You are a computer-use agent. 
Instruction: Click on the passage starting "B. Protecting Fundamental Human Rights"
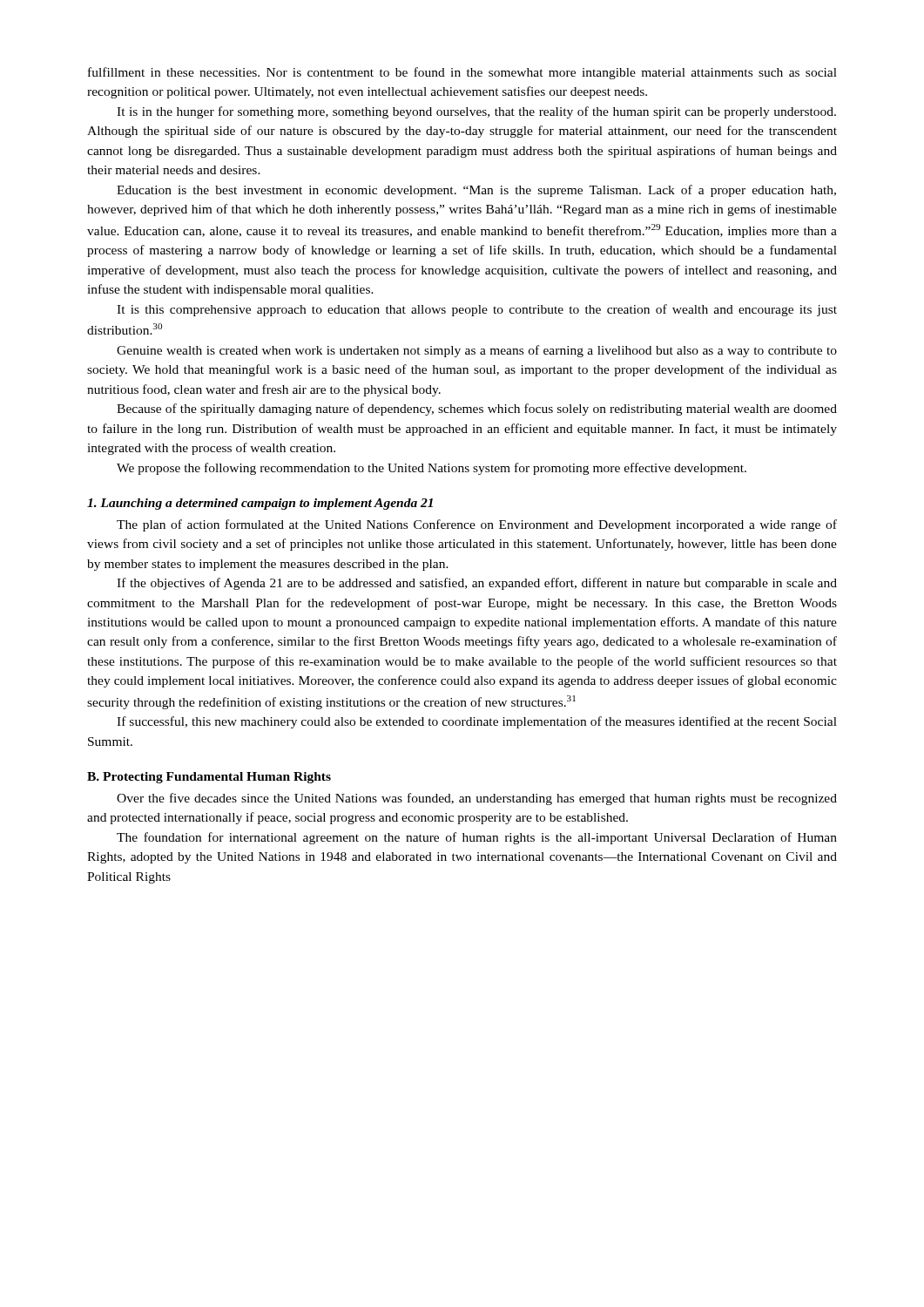coord(209,778)
